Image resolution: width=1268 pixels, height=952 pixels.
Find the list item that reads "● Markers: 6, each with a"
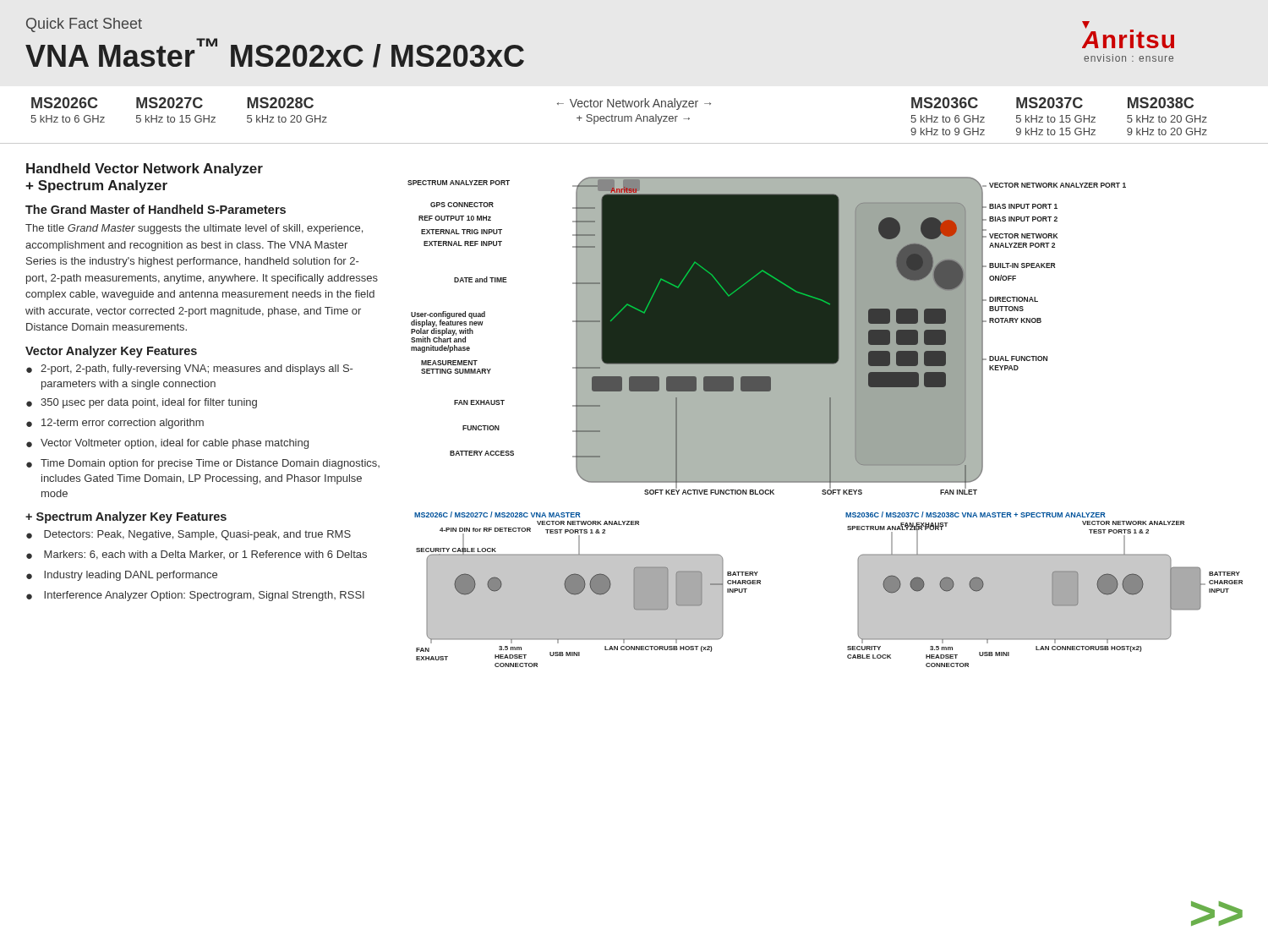[203, 556]
